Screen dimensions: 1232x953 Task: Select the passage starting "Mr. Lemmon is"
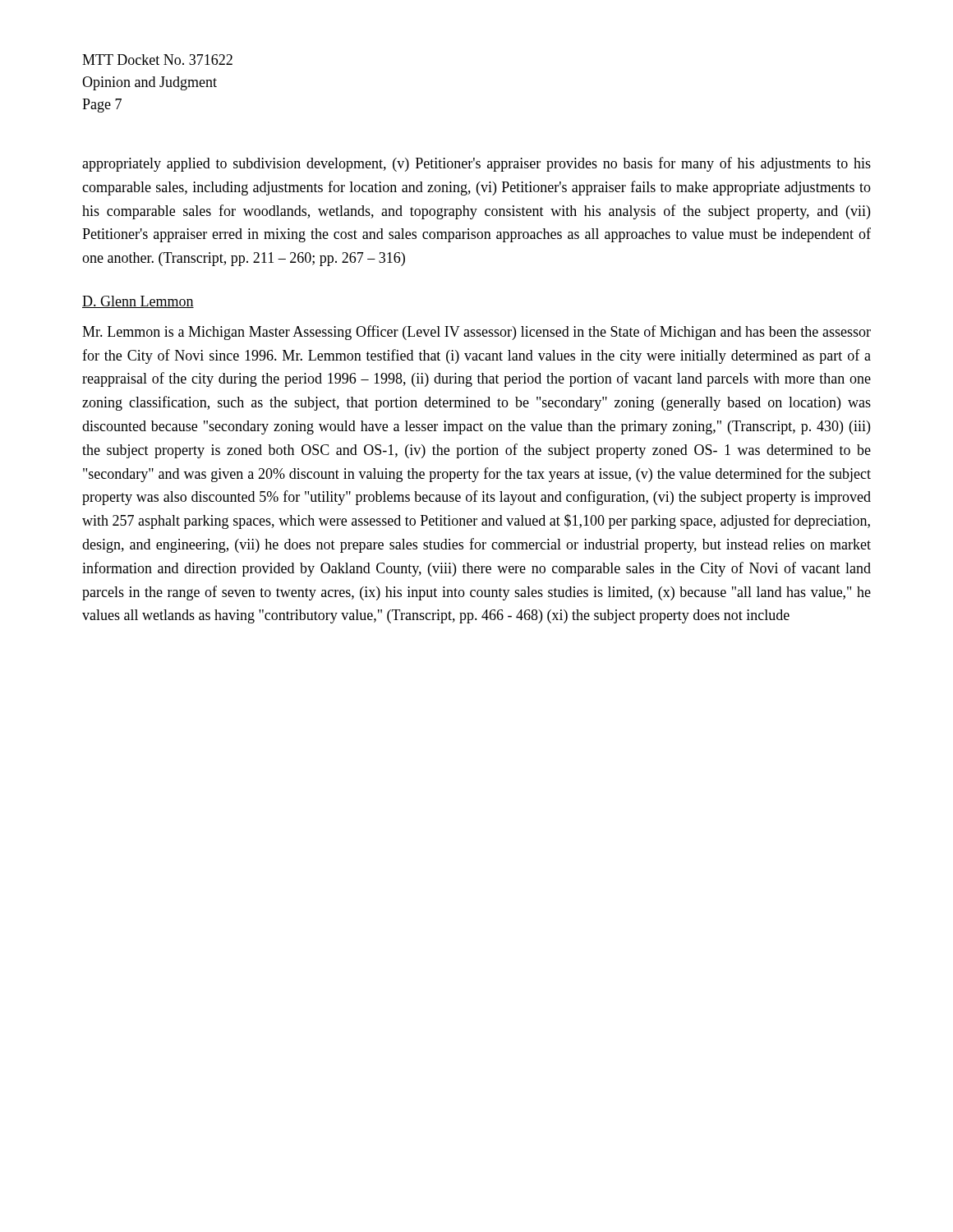click(476, 474)
